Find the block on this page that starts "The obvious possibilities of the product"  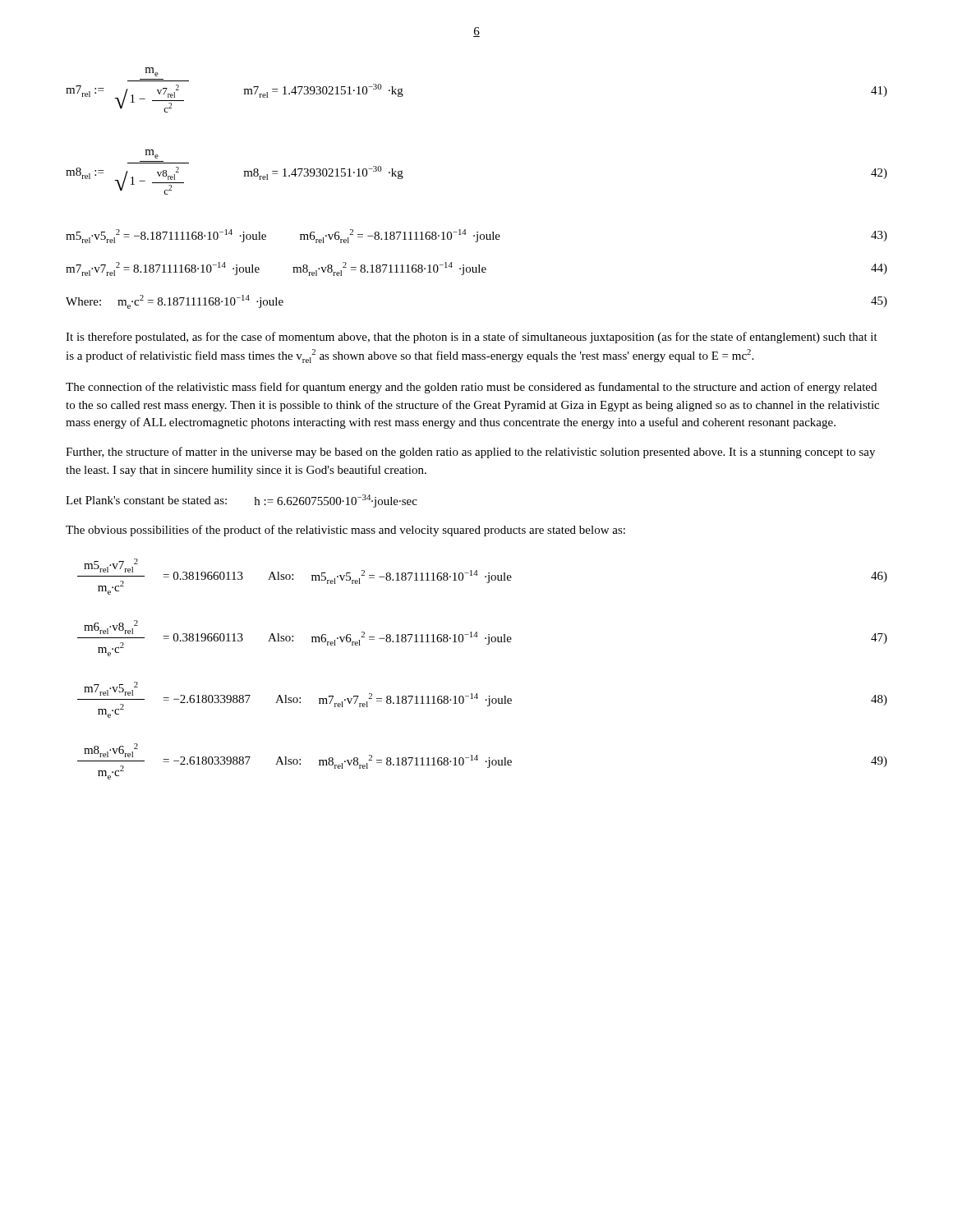pyautogui.click(x=346, y=530)
